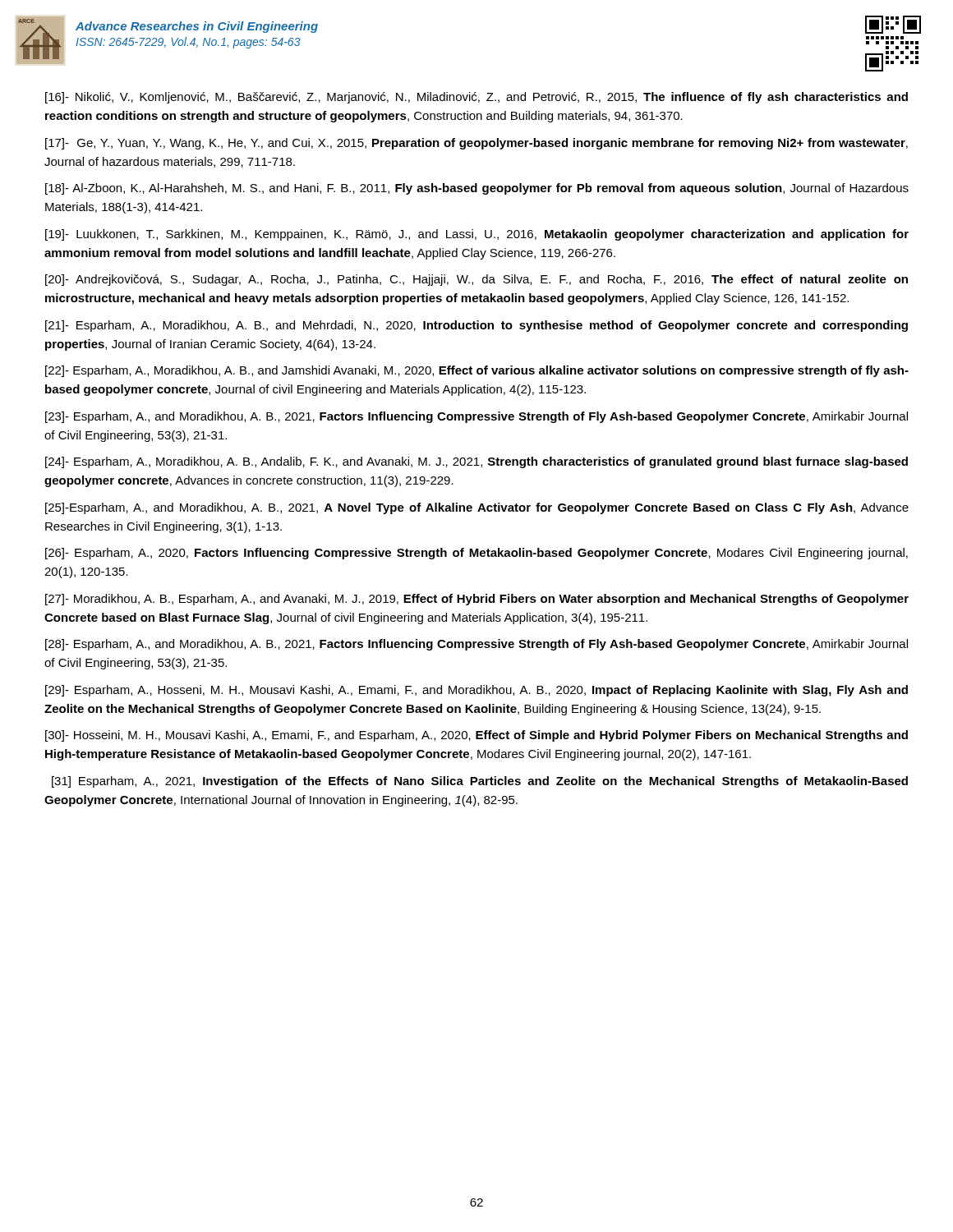This screenshot has height=1232, width=953.
Task: Locate the block of text that opens with "[23]- Esparham, A., and Moradikhou,"
Action: (476, 425)
